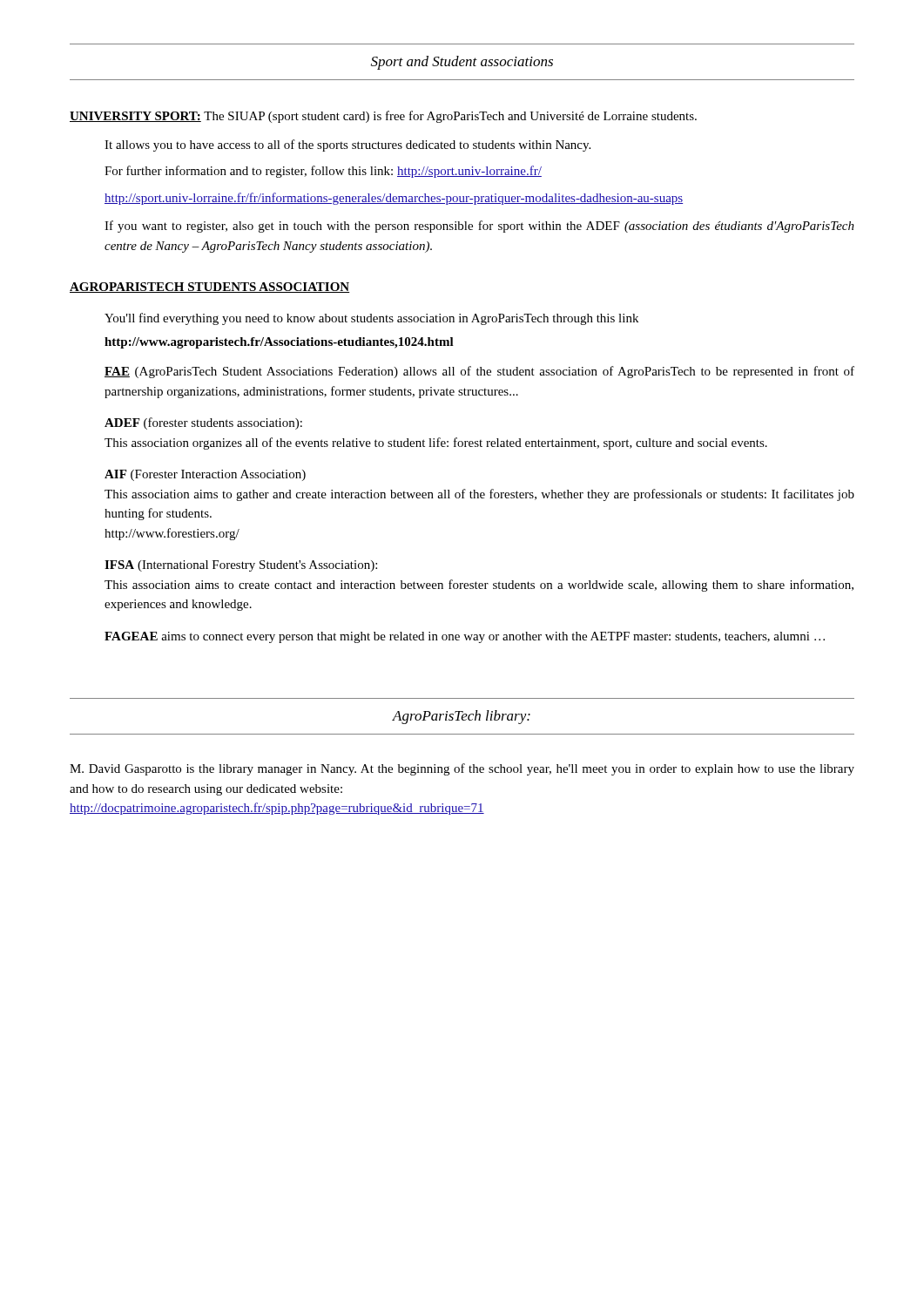Image resolution: width=924 pixels, height=1307 pixels.
Task: Find the text block with the text "UNIVERSITY SPORT: The SIUAP (sport"
Action: [384, 116]
